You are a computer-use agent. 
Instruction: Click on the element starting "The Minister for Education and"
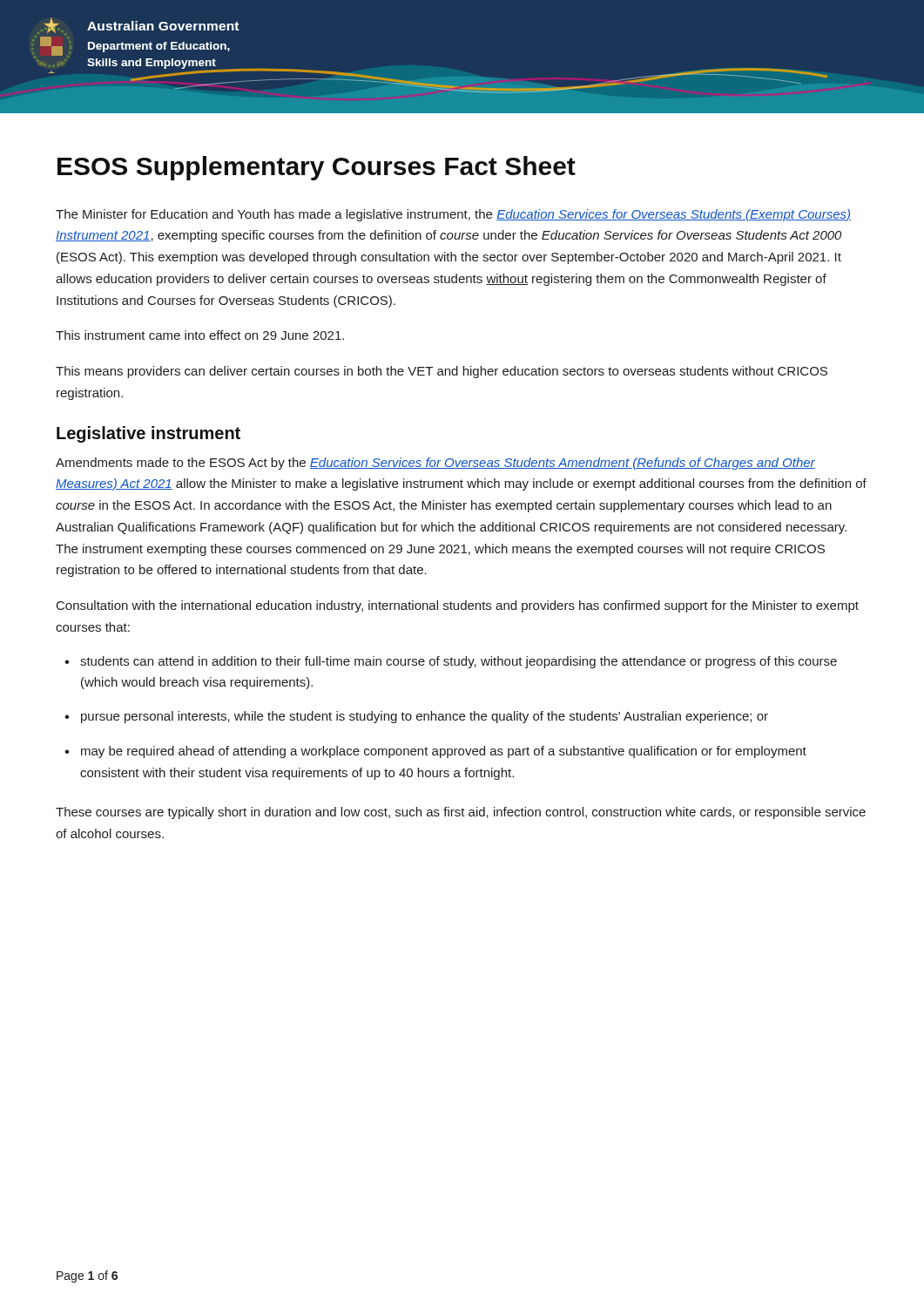[453, 257]
